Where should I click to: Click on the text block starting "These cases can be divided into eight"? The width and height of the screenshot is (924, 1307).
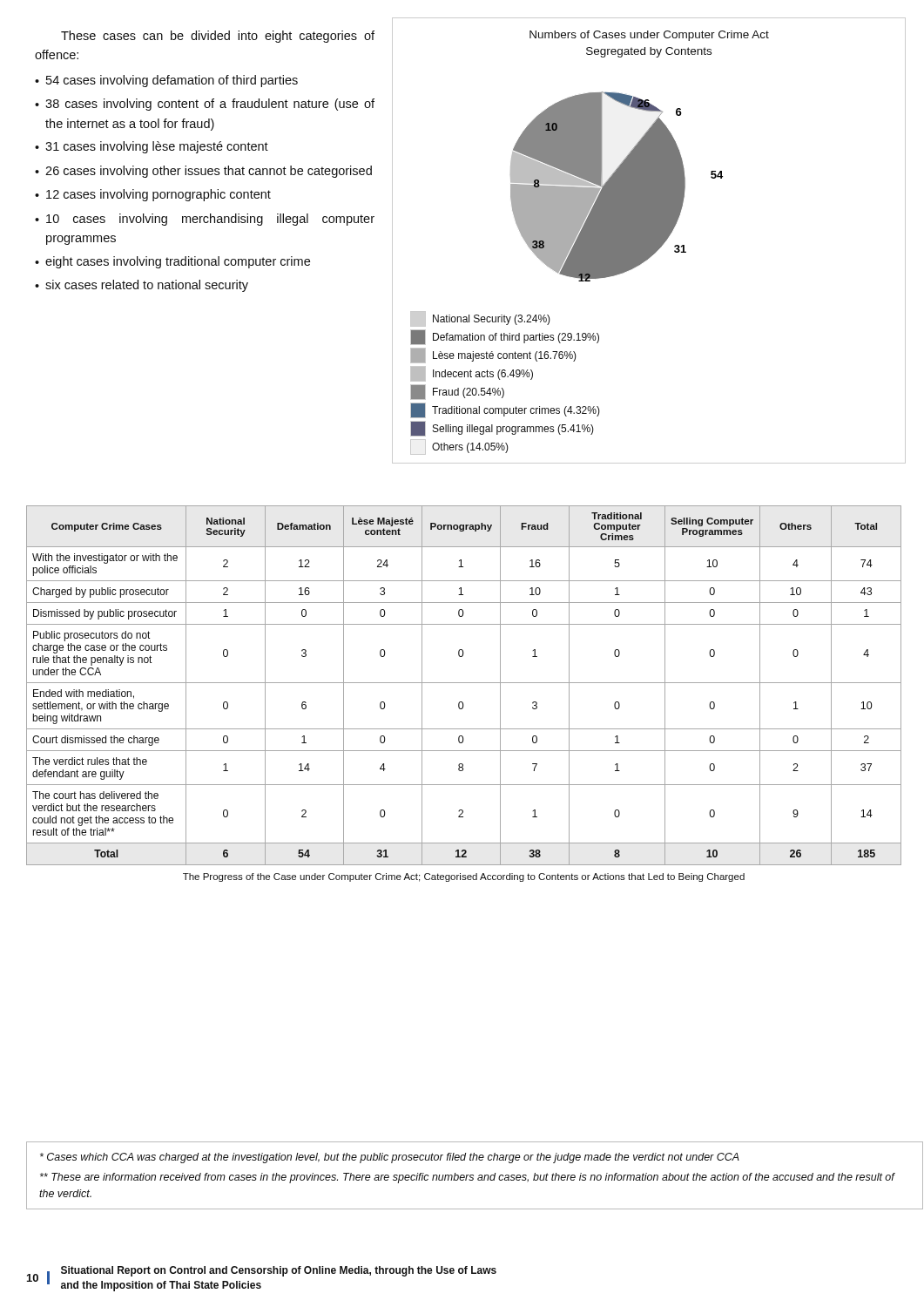point(205,46)
